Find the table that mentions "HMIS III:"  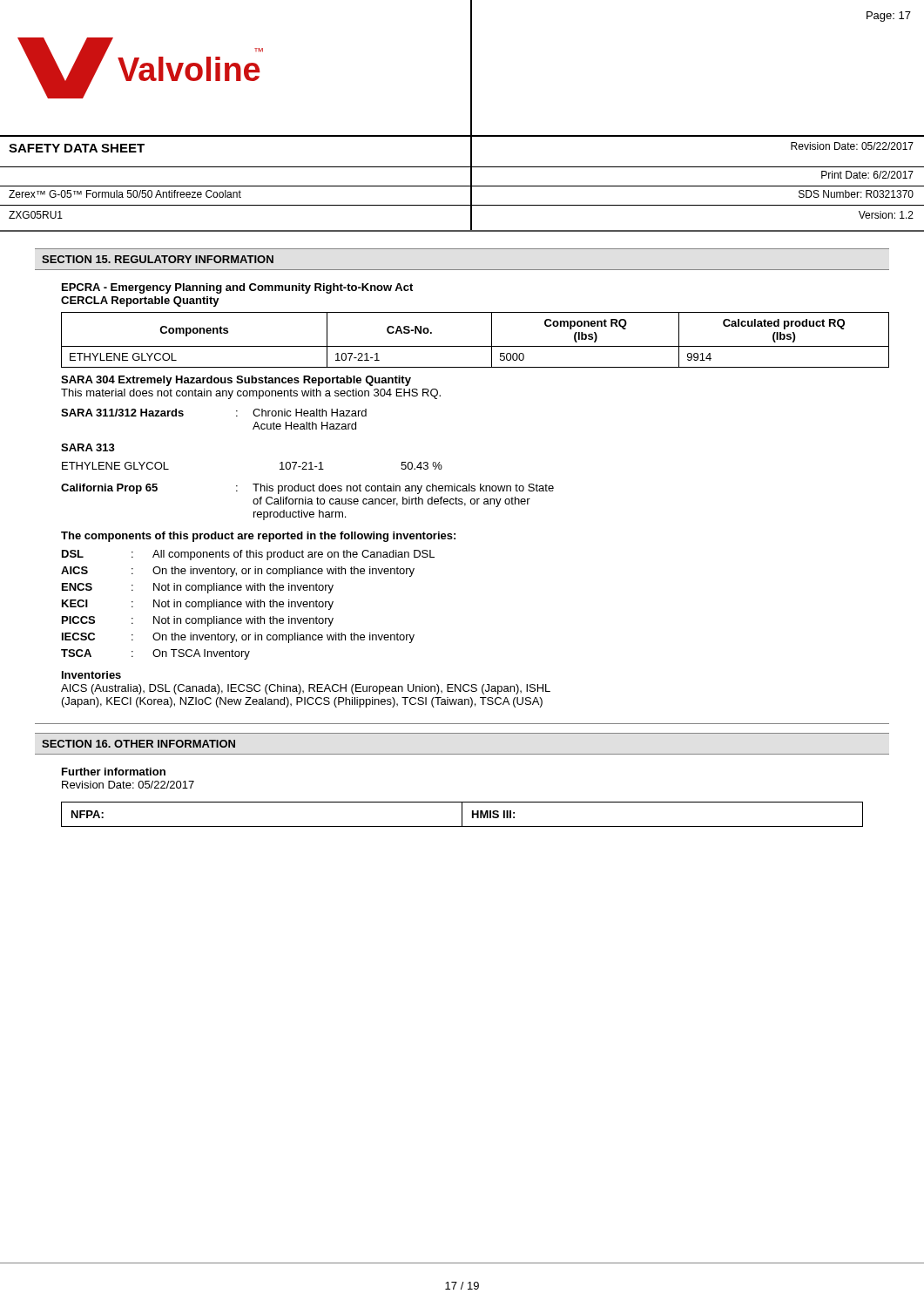click(462, 814)
